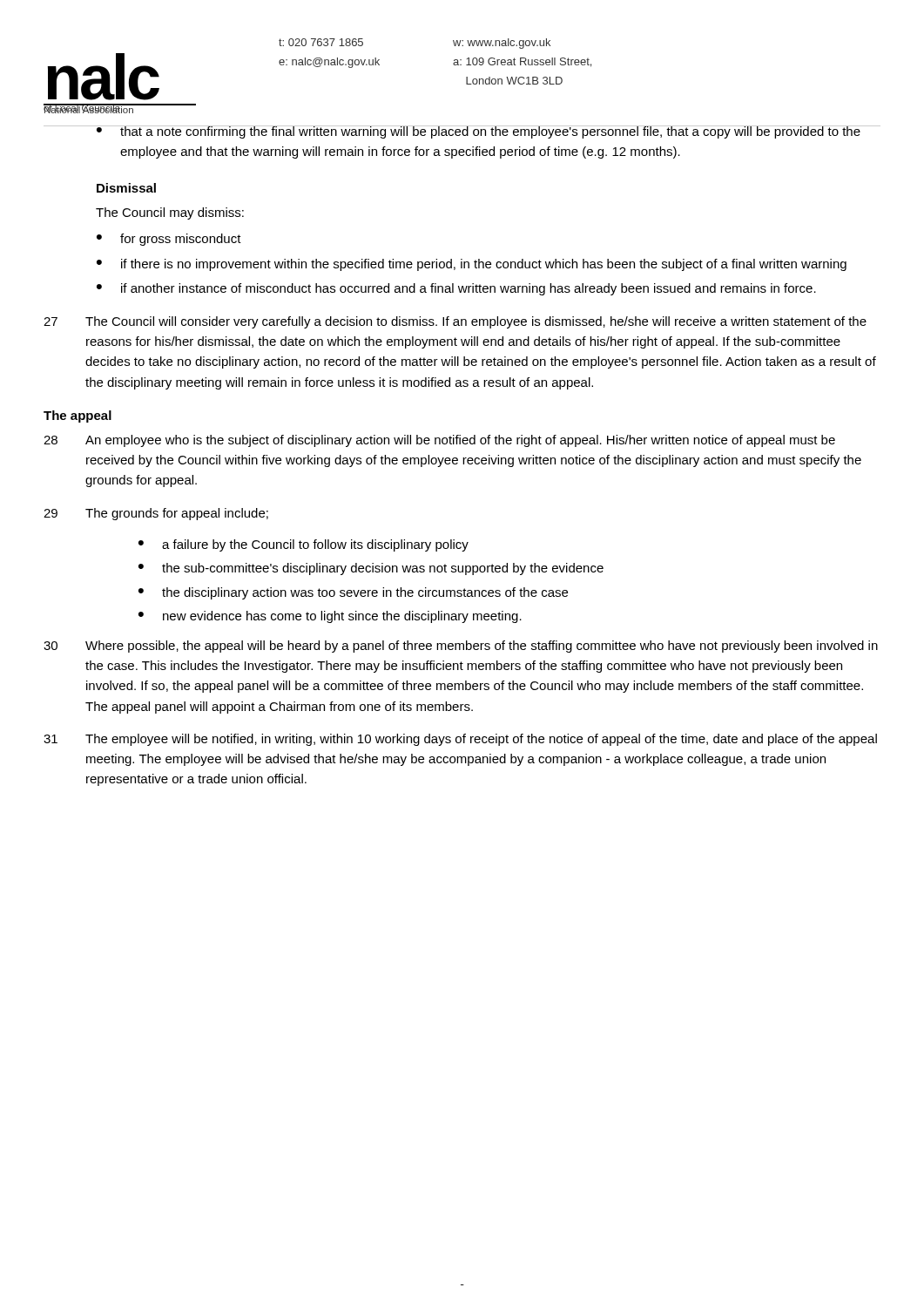Select the text block starting "• the sub-committee's disciplinary decision was not"
The width and height of the screenshot is (924, 1307).
pyautogui.click(x=509, y=569)
